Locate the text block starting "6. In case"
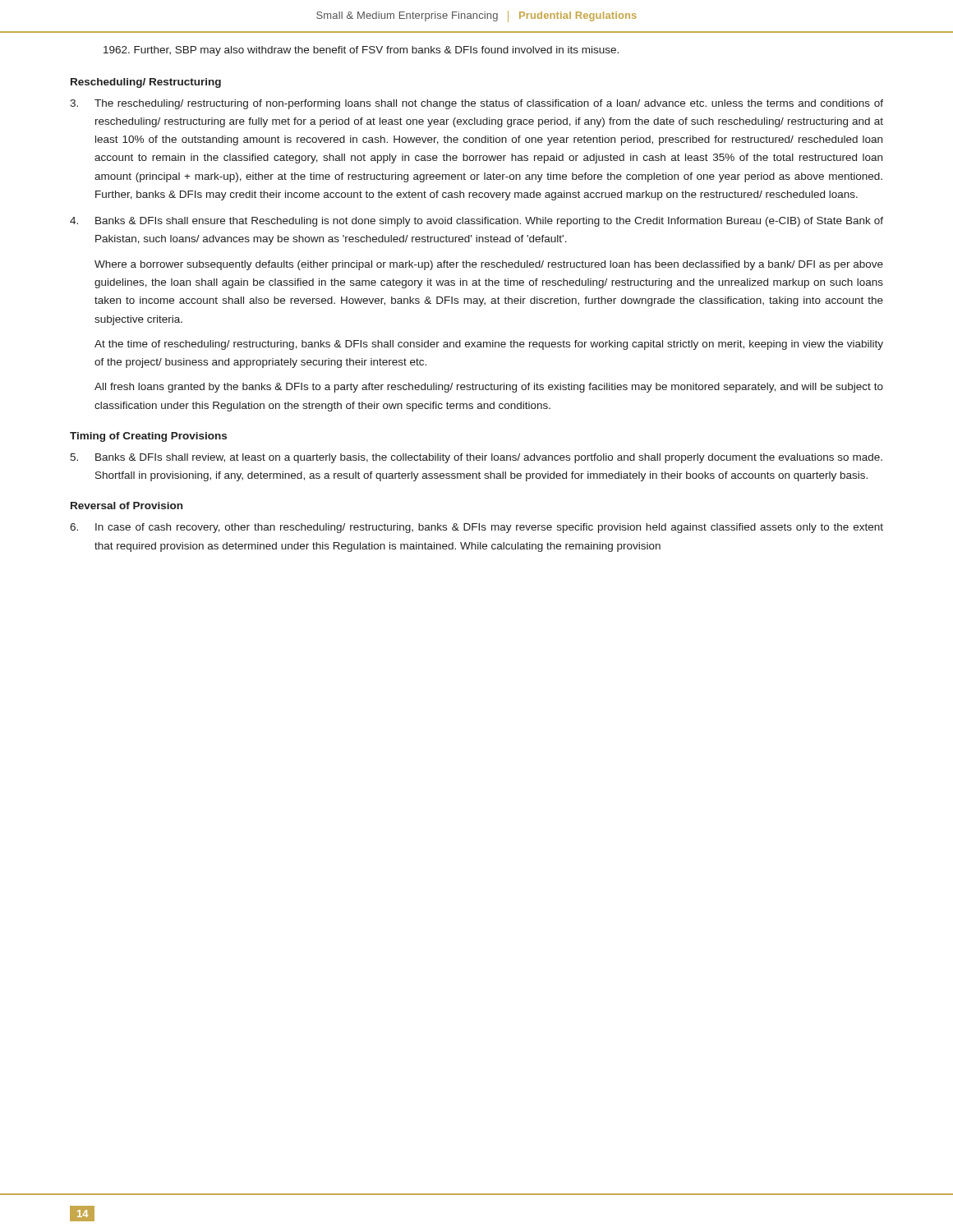The width and height of the screenshot is (953, 1232). (476, 537)
